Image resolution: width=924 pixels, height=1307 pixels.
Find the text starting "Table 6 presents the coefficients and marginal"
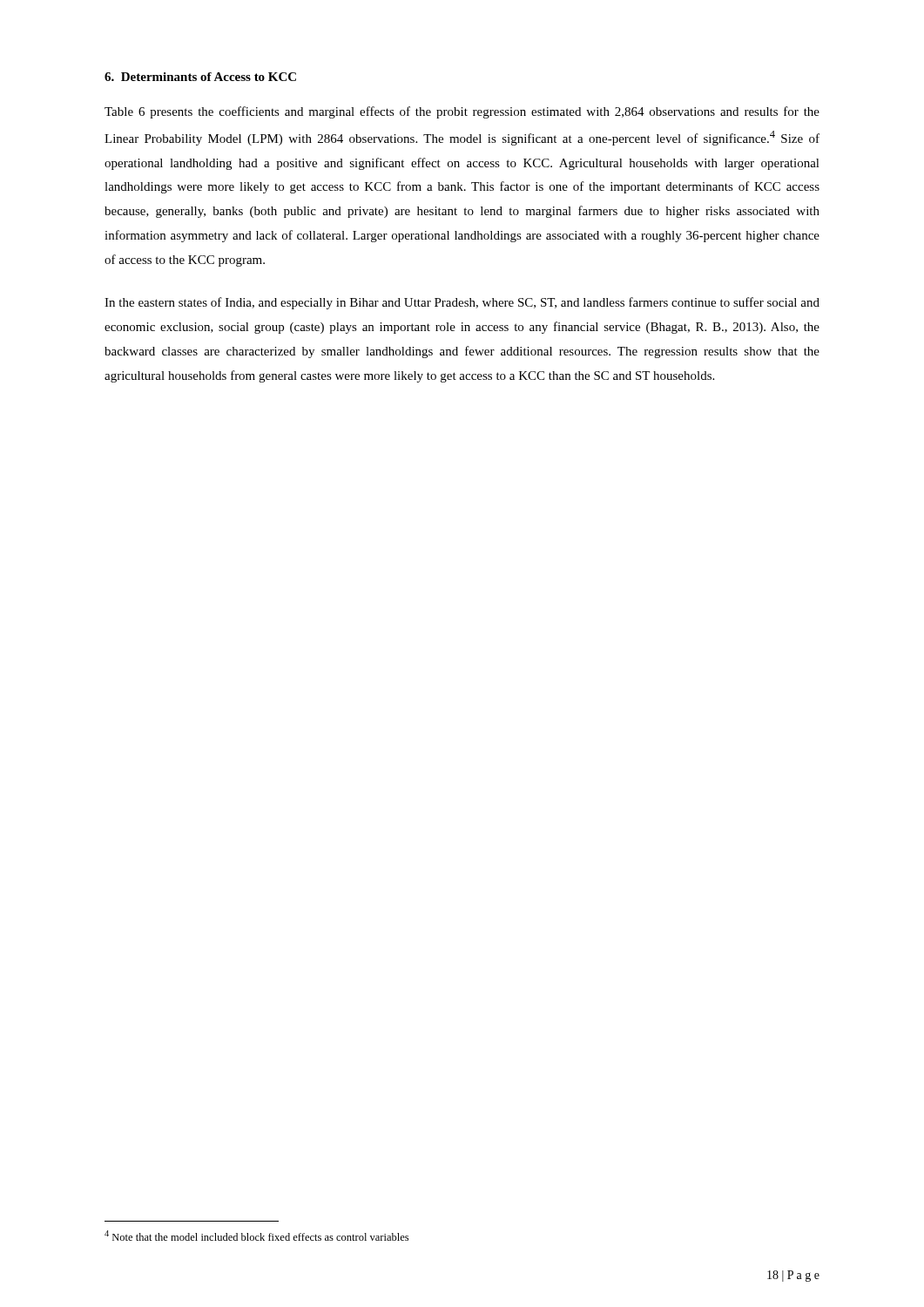pyautogui.click(x=462, y=185)
